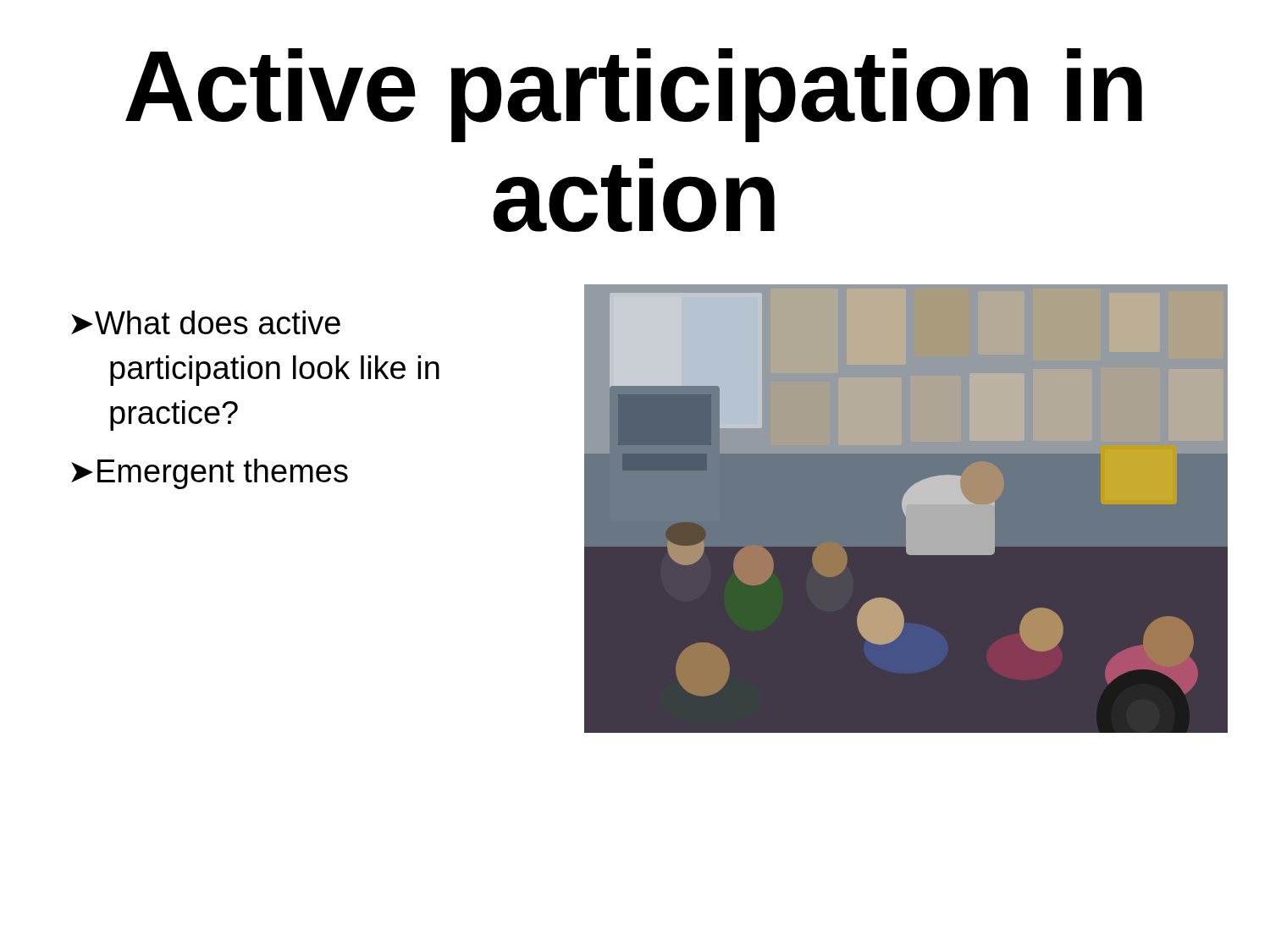Point to the block beginning "➤What does active participation look like in"
Screen dimensions: 952x1270
coord(322,368)
